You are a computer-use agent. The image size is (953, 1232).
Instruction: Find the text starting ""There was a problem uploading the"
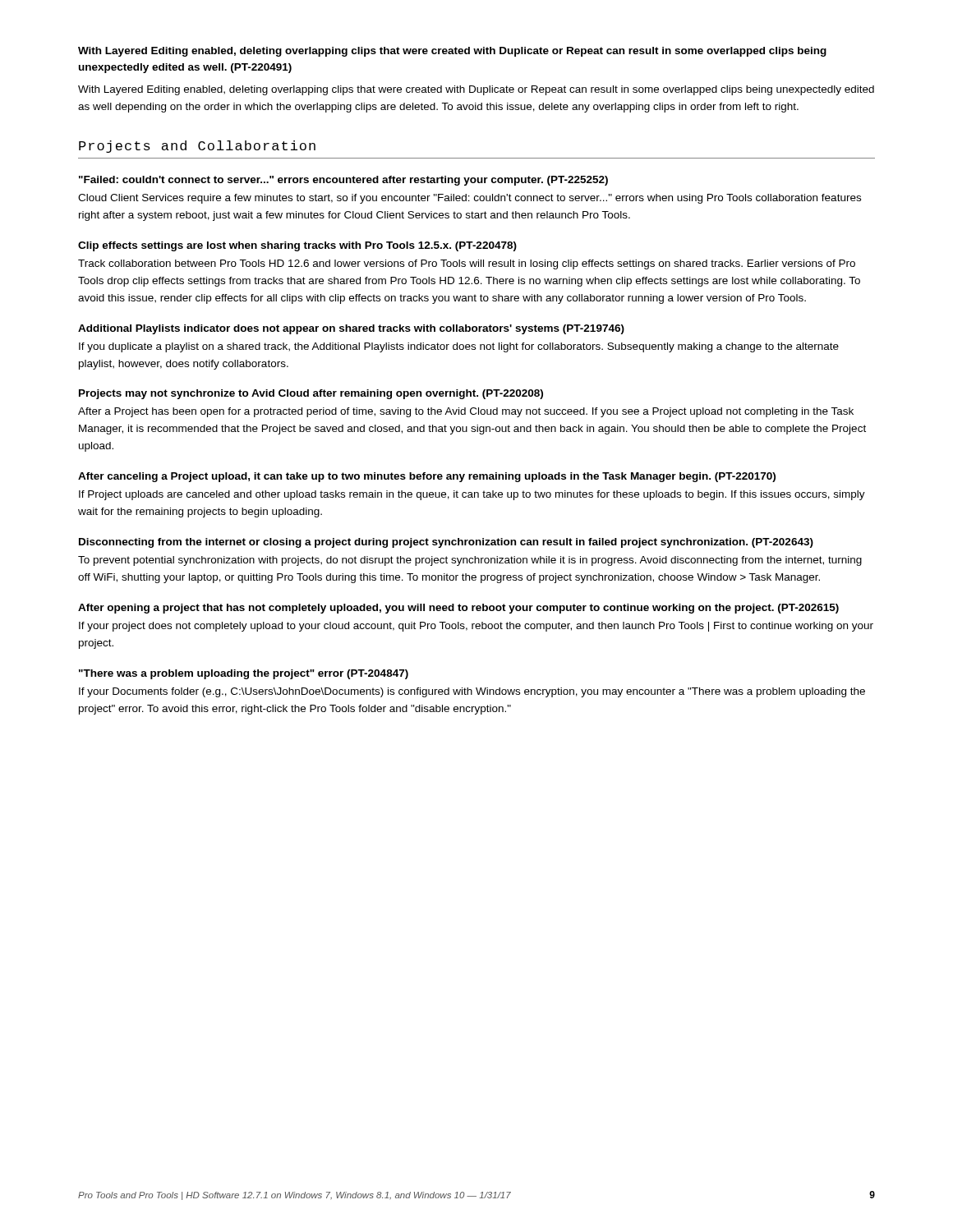pos(243,673)
